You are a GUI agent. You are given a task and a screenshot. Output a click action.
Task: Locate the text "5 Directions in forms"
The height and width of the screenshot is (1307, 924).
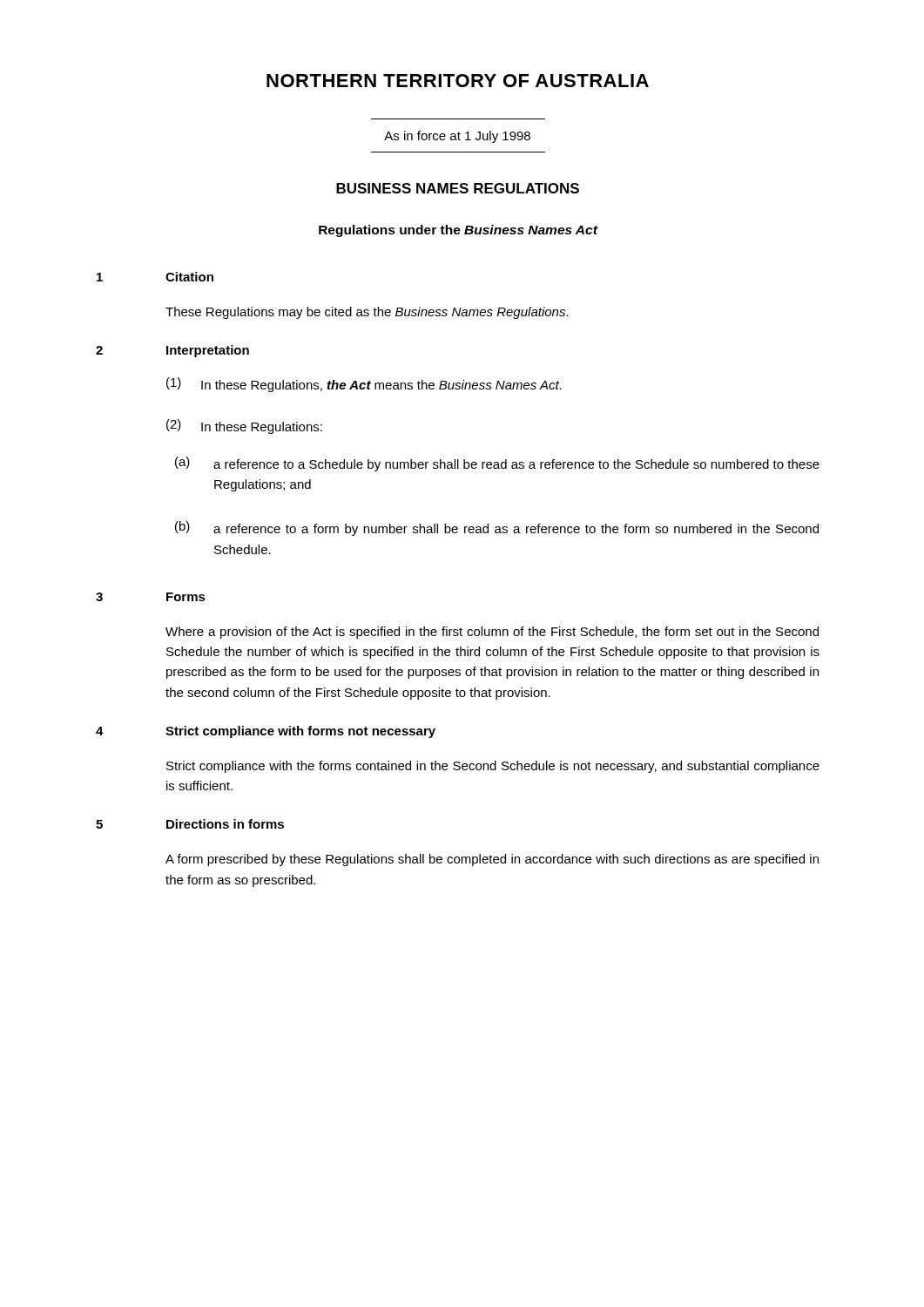click(x=190, y=824)
